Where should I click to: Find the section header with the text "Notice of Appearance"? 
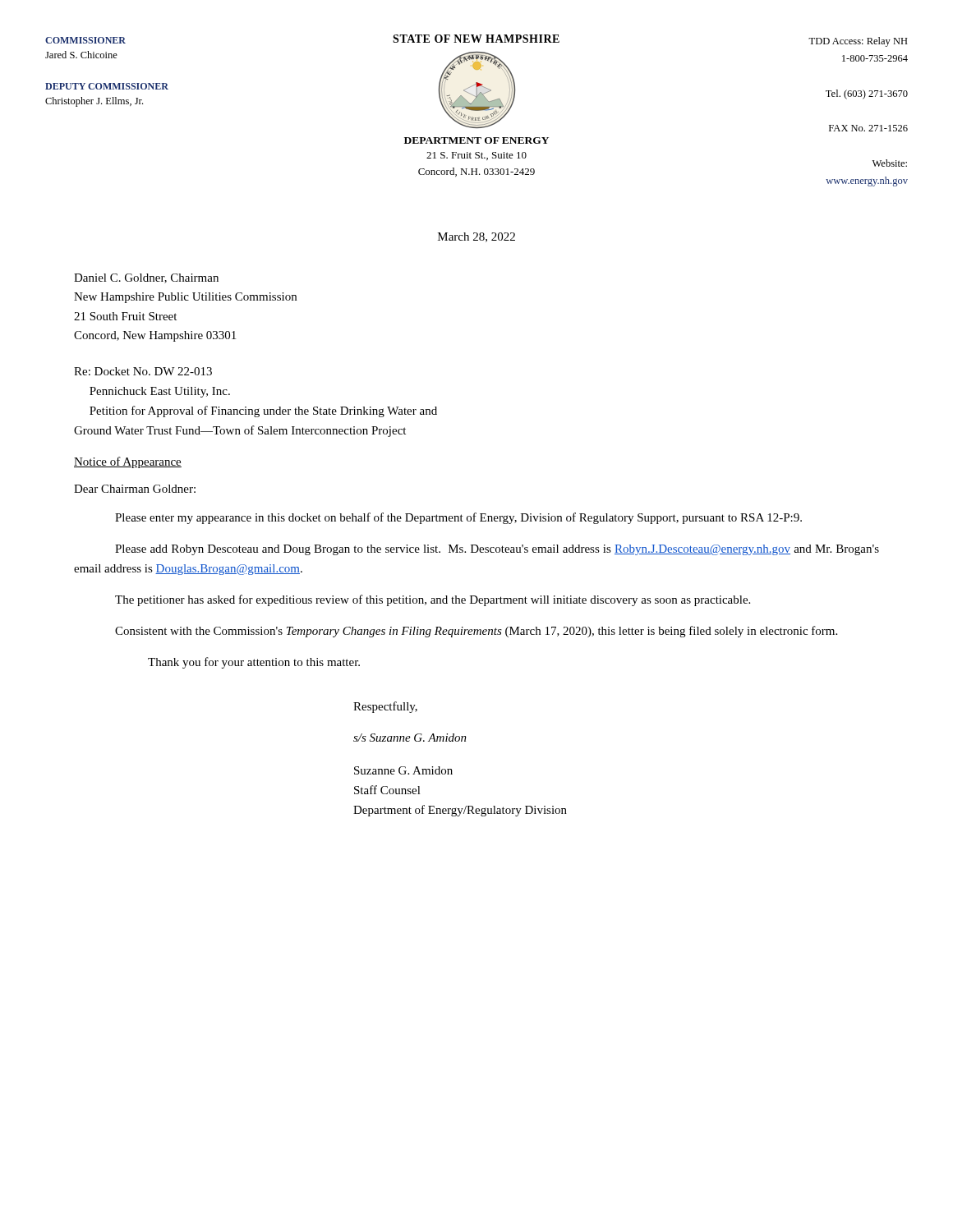click(x=128, y=462)
